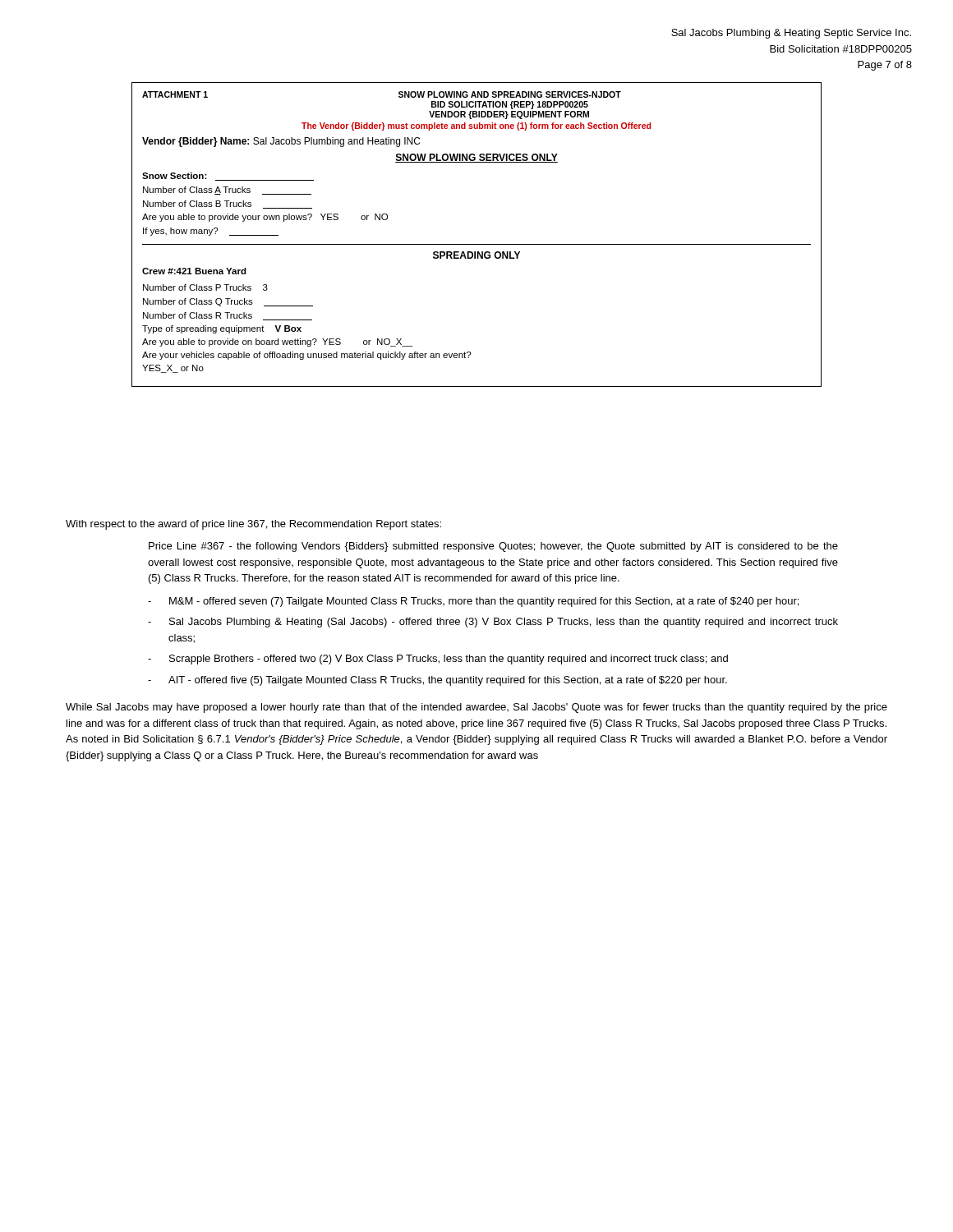
Task: Select the text starting "Price Line #367 -"
Action: click(493, 562)
